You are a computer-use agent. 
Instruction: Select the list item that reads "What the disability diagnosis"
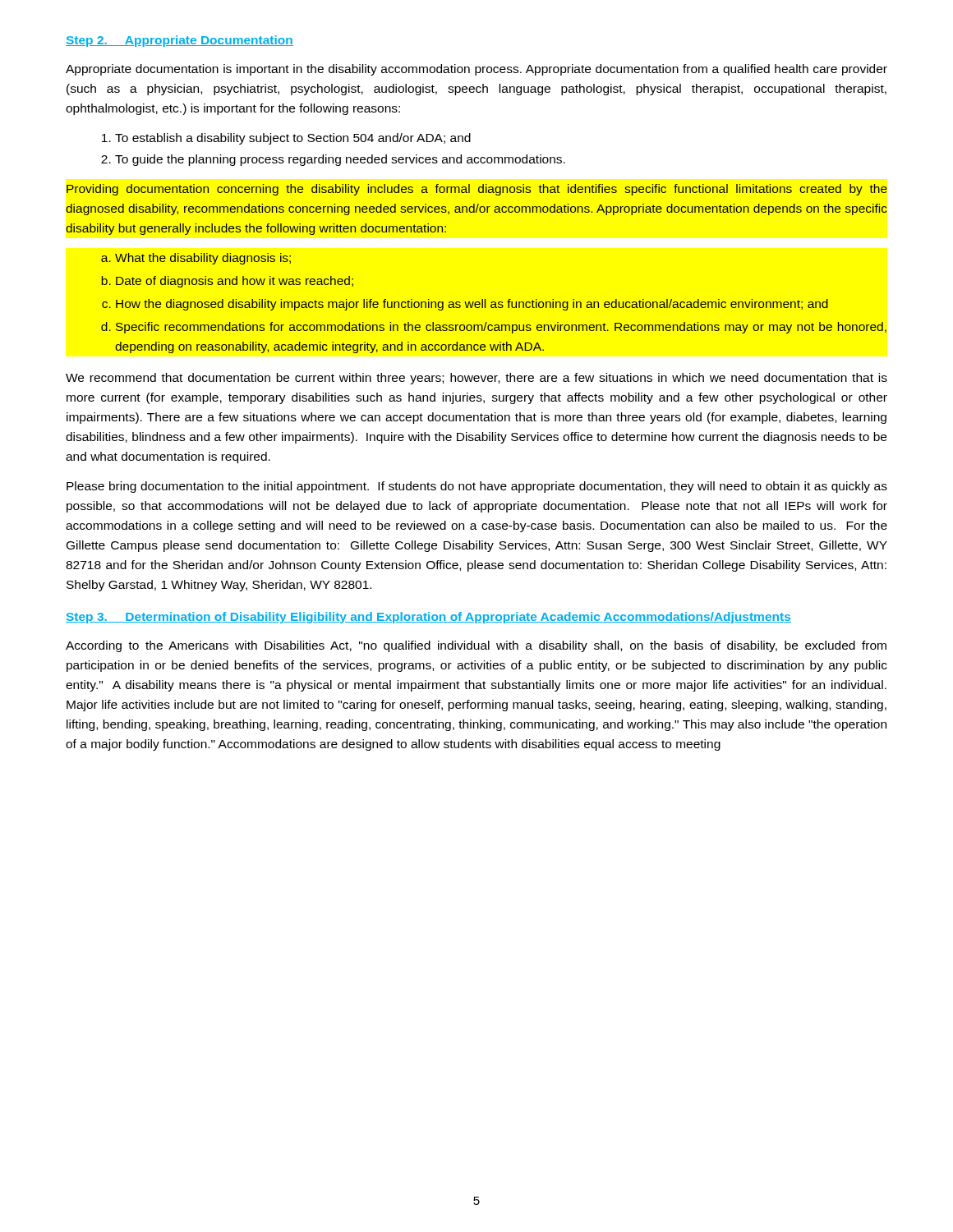pos(204,258)
